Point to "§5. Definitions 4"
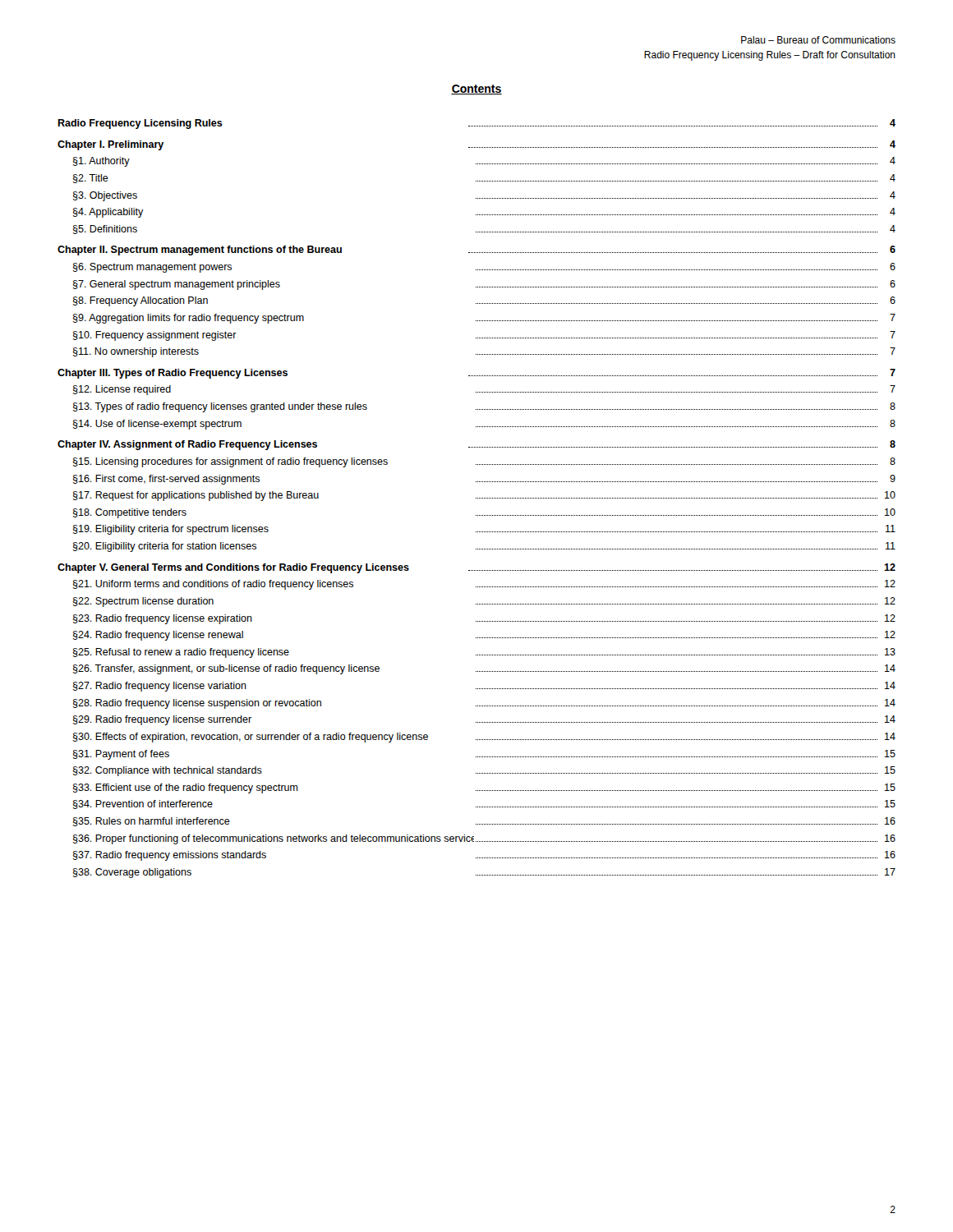This screenshot has height=1232, width=953. 476,229
